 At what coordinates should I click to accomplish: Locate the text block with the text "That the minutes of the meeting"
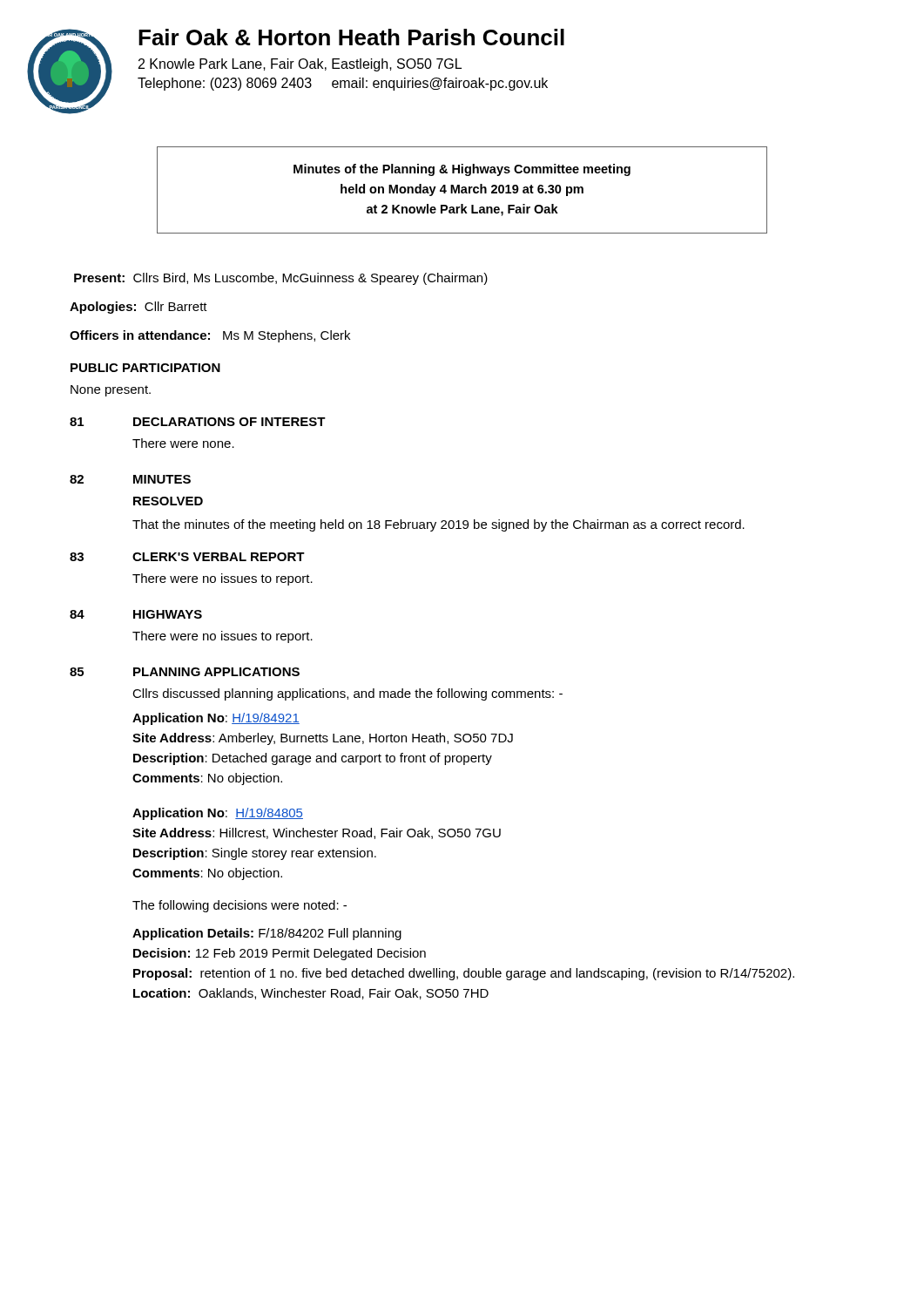pos(439,524)
